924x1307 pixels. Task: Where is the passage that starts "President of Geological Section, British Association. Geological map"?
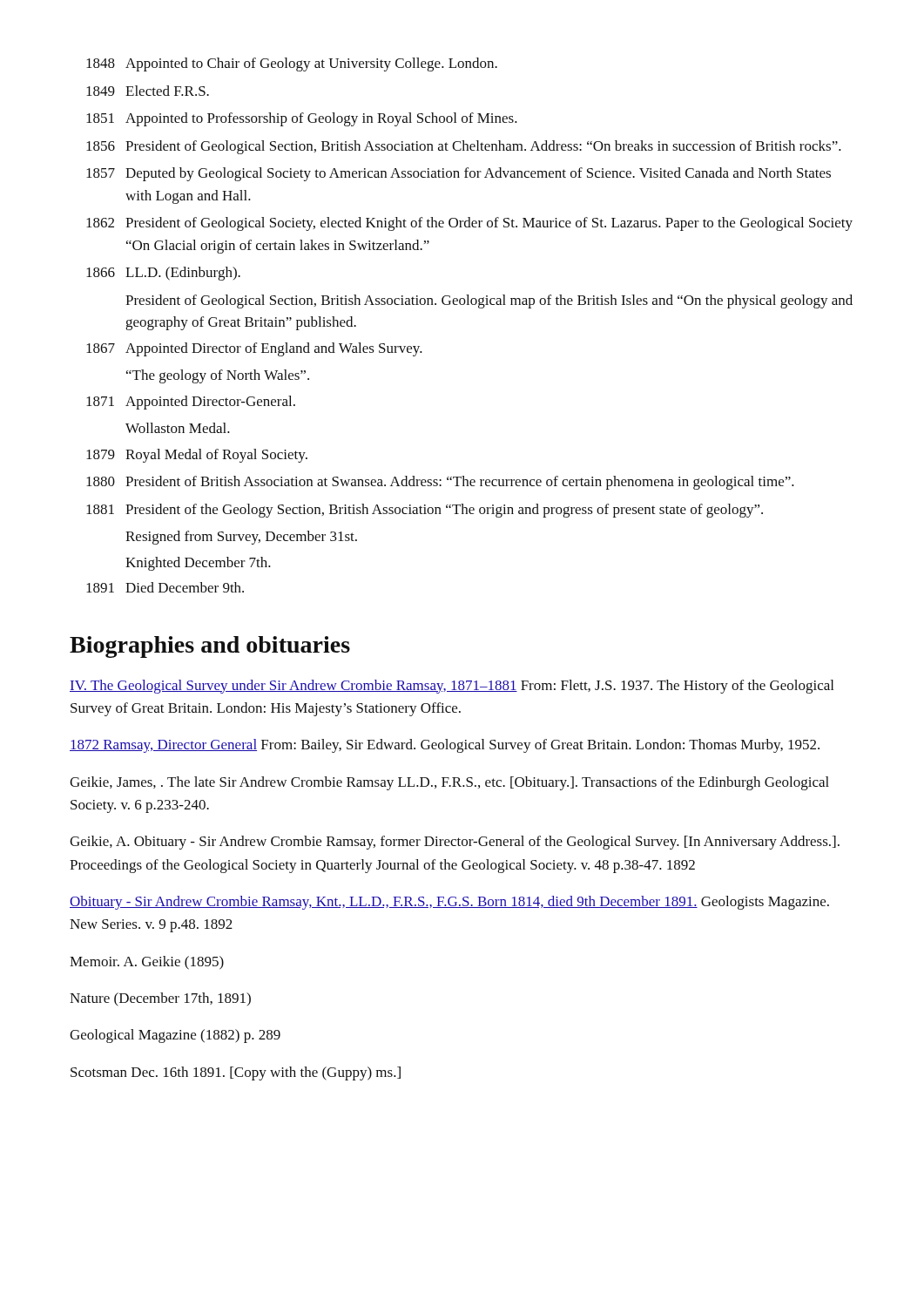point(489,311)
